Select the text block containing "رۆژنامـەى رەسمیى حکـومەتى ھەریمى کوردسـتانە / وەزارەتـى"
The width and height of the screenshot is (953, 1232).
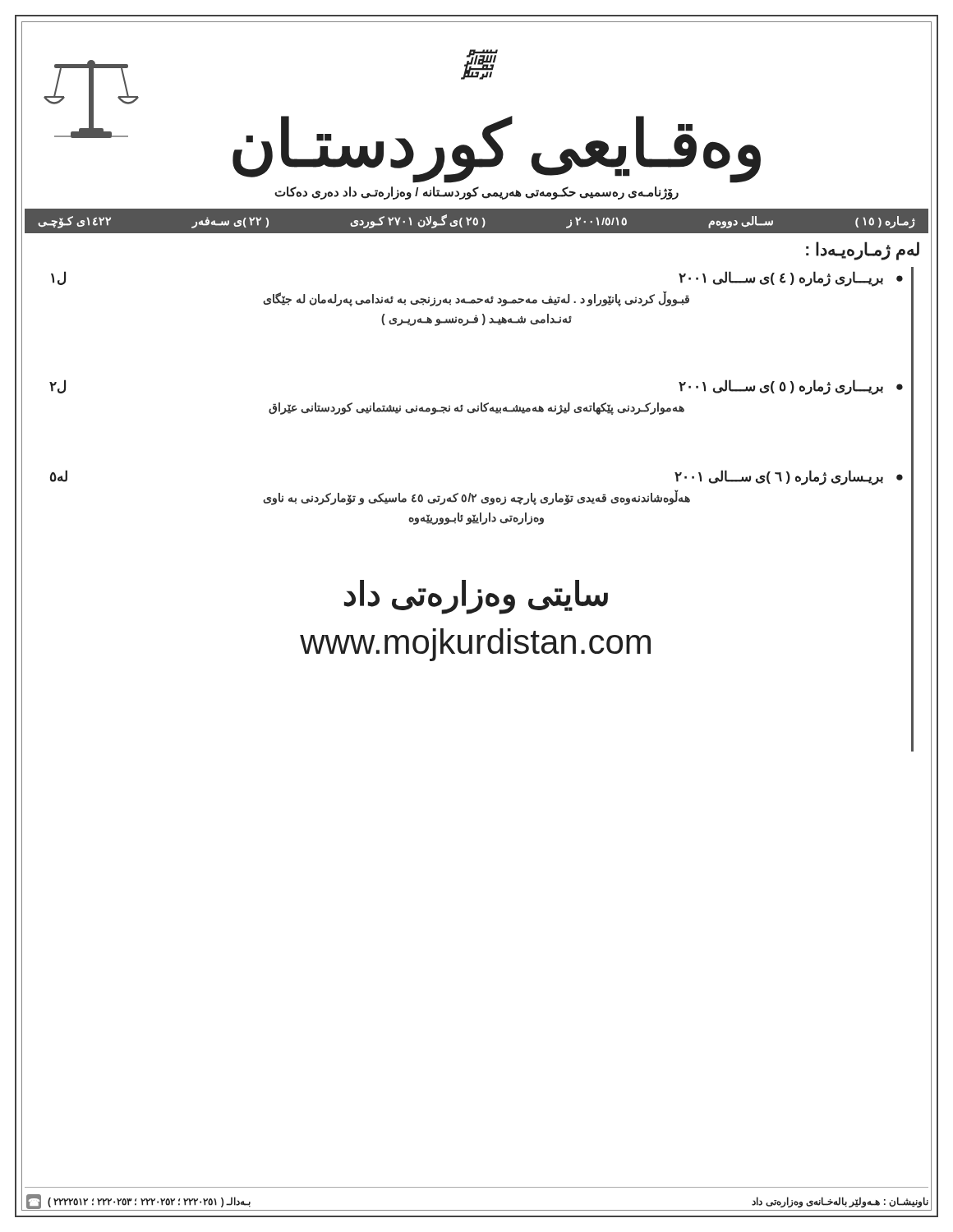[476, 192]
